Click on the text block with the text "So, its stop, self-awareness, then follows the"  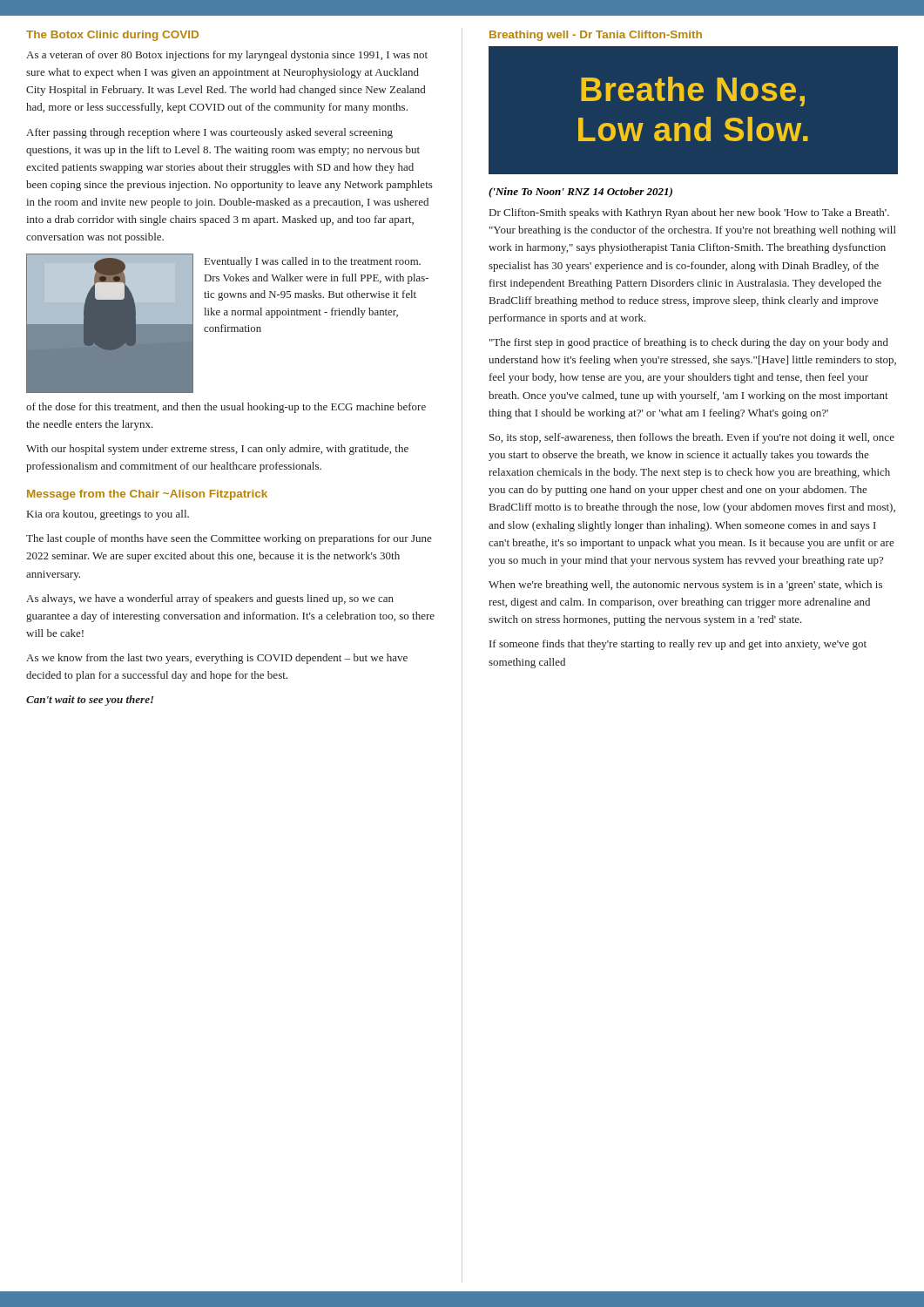coord(692,498)
